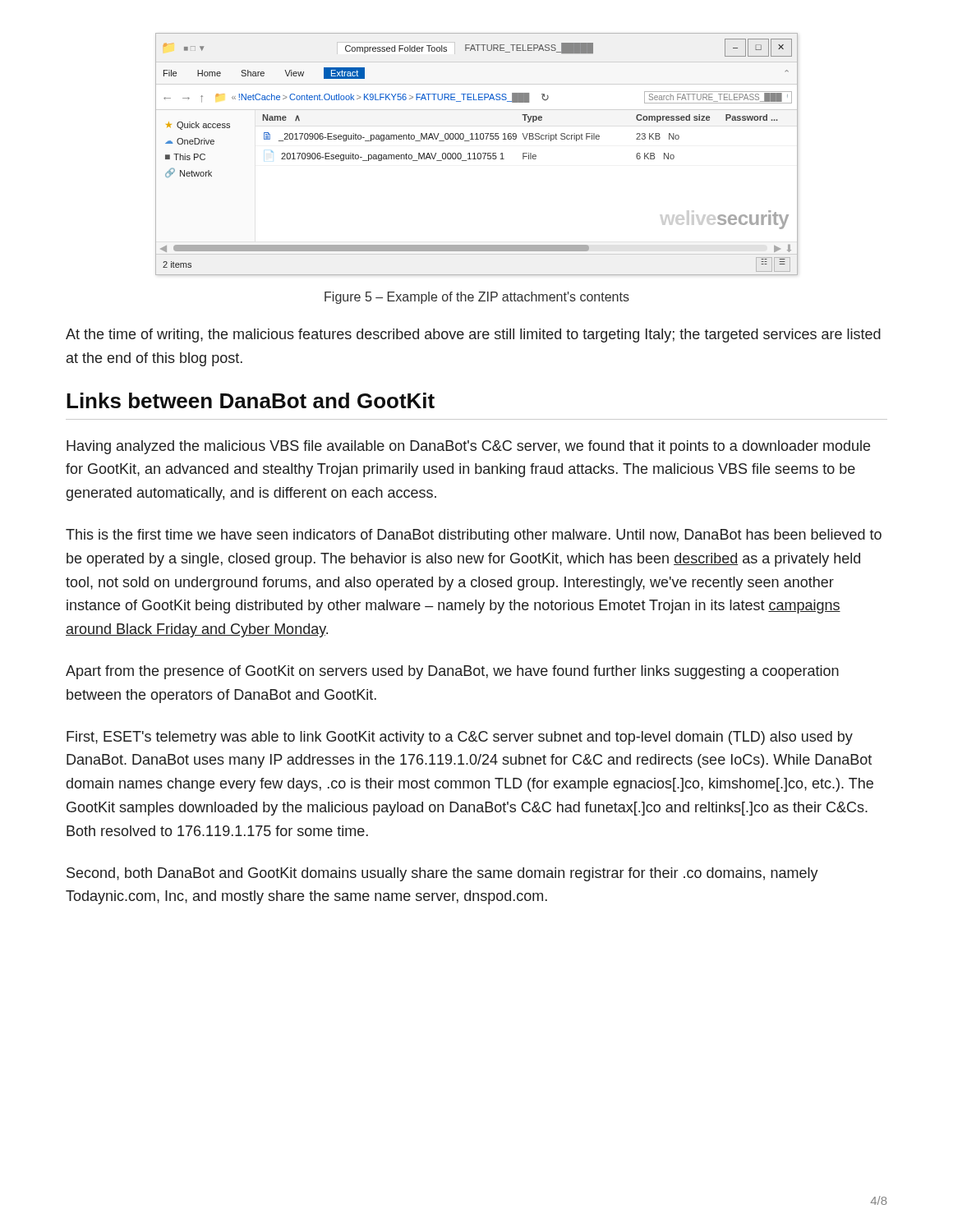Click on the element starting "Apart from the presence of GootKit on"

tap(476, 683)
